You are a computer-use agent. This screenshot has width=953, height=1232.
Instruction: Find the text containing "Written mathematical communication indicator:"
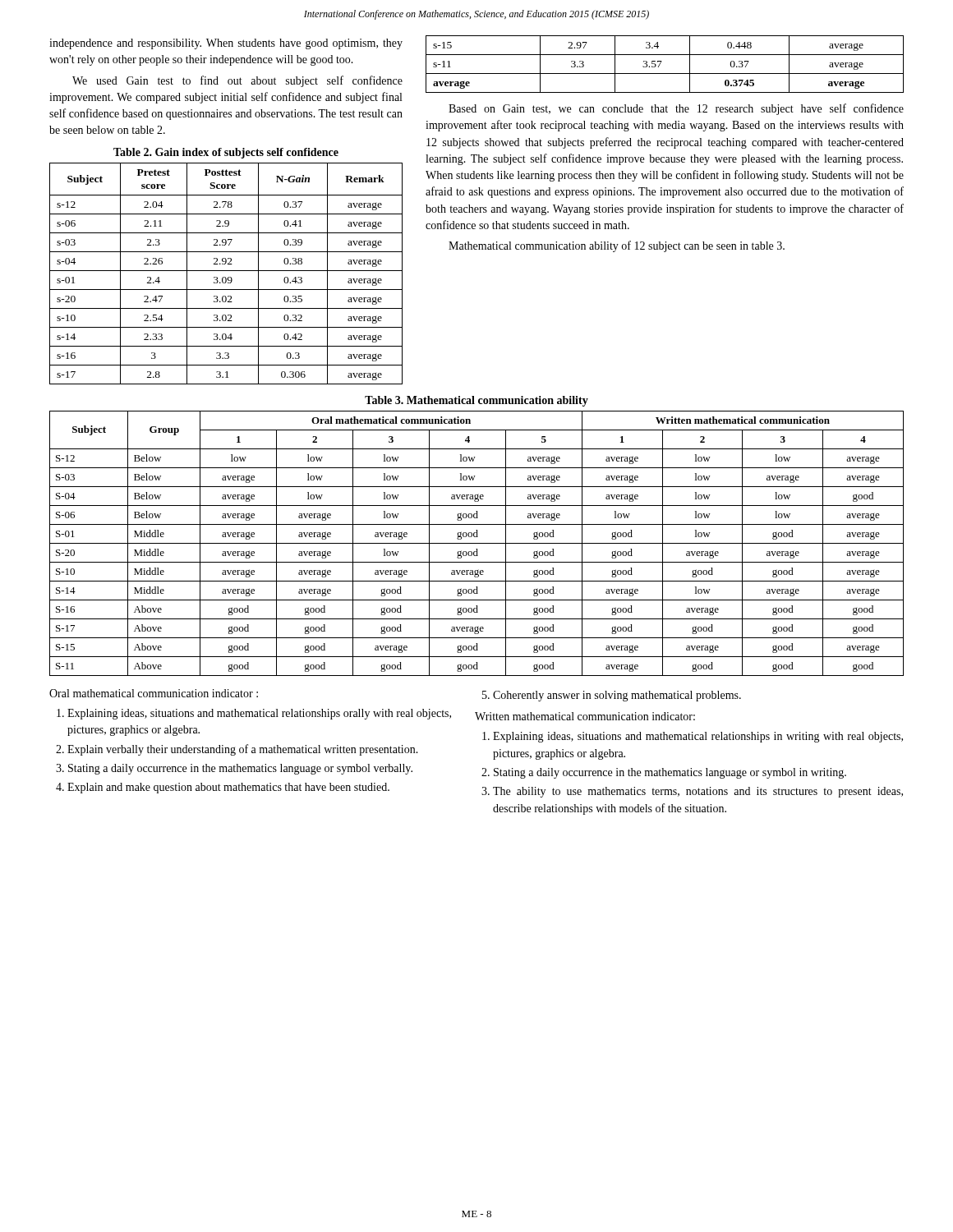(585, 717)
